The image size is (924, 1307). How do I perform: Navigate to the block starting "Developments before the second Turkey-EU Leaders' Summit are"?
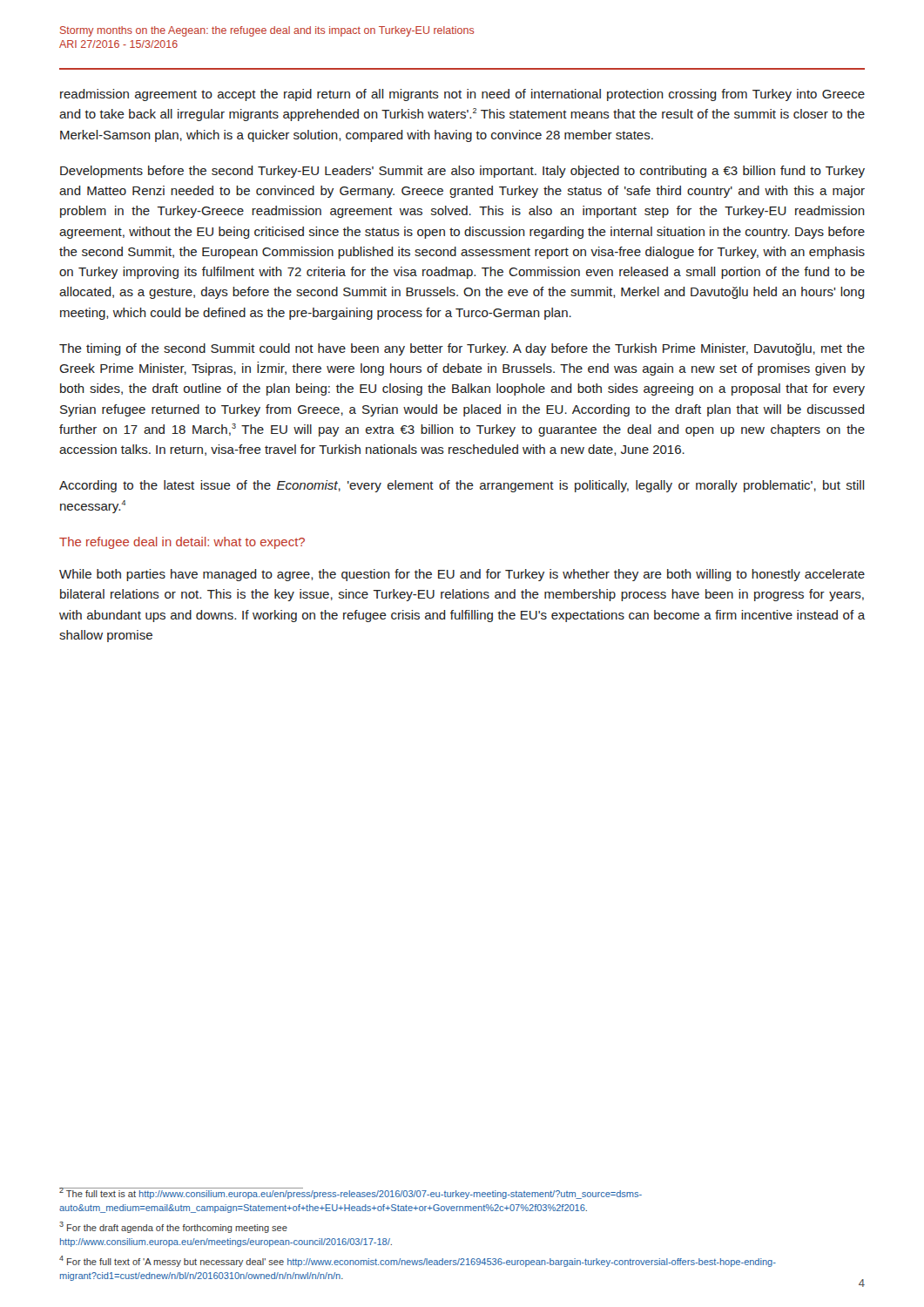click(x=462, y=241)
